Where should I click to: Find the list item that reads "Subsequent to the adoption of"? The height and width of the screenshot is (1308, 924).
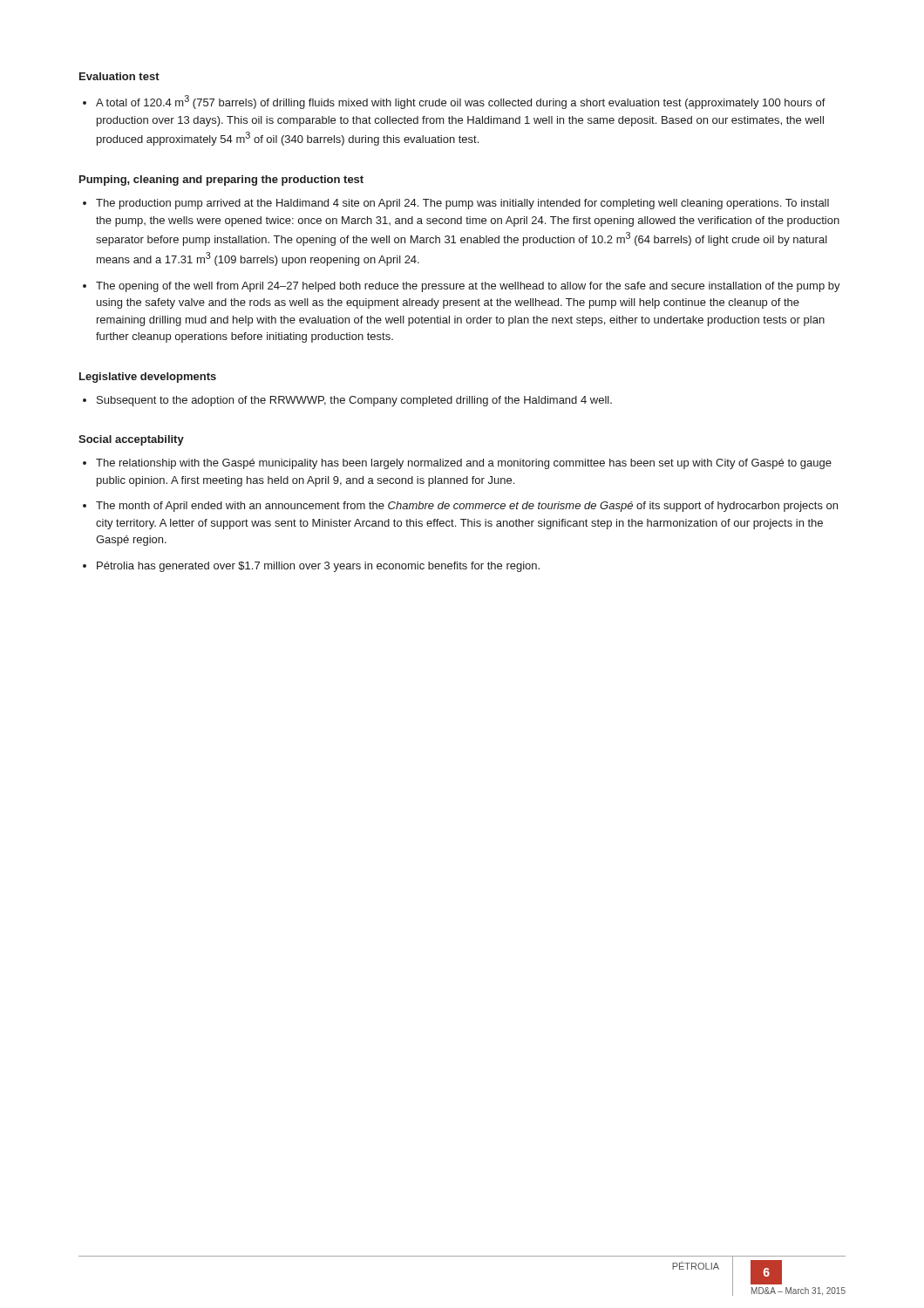coord(354,400)
